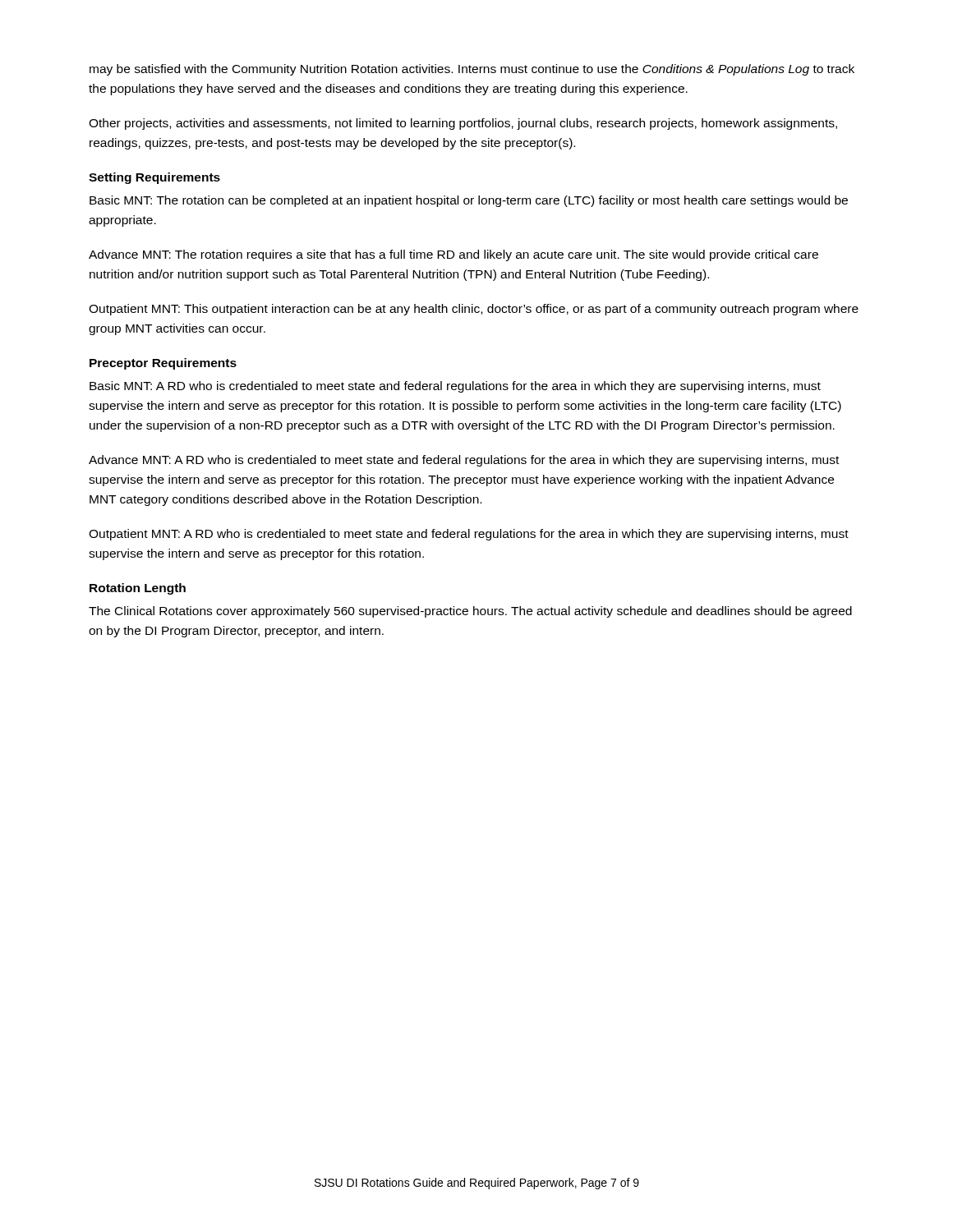Navigate to the block starting "may be satisfied with the Community Nutrition Rotation"
The image size is (953, 1232).
tap(472, 78)
